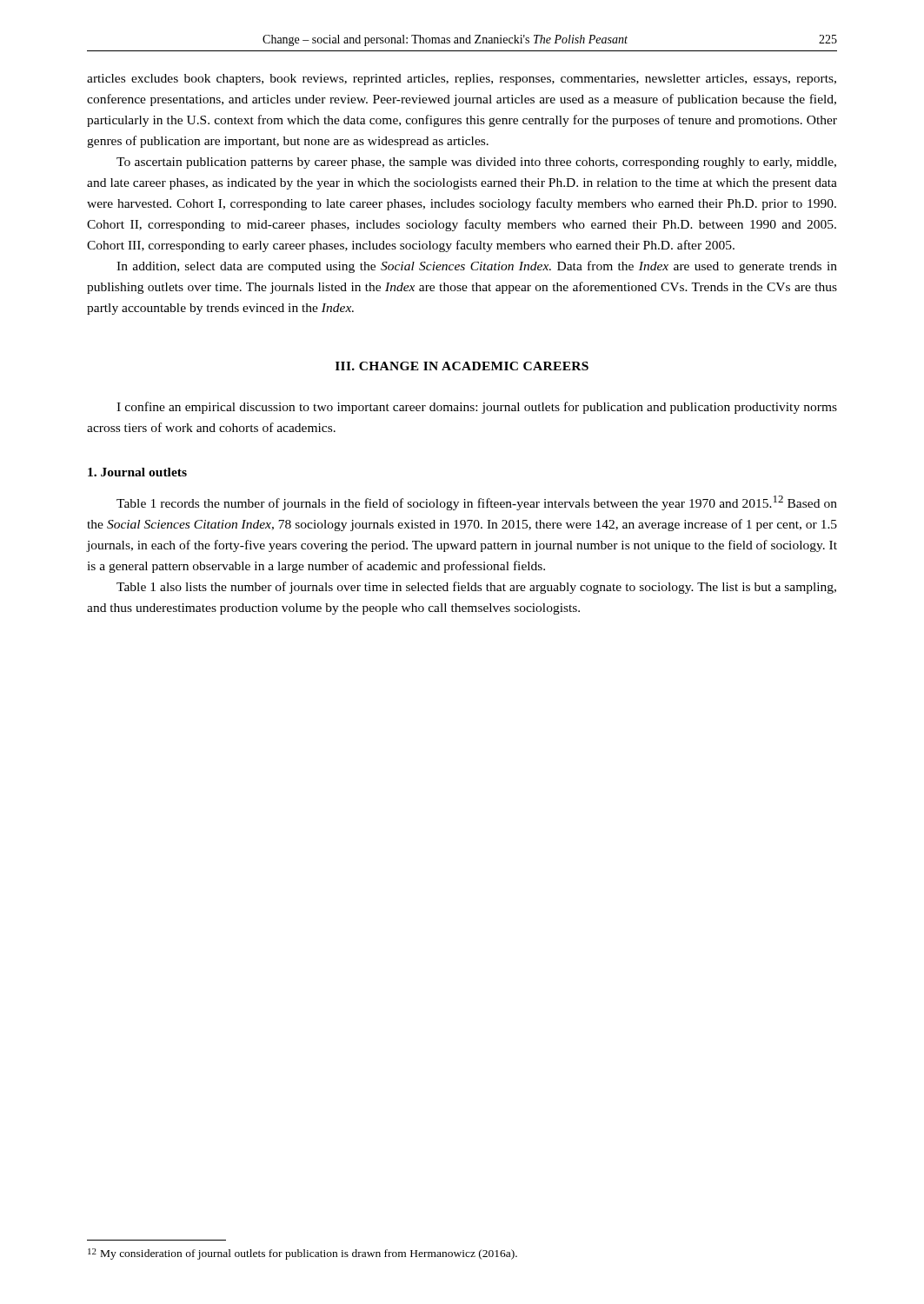Locate the text block starting "In addition, select data are computed using"

click(462, 287)
